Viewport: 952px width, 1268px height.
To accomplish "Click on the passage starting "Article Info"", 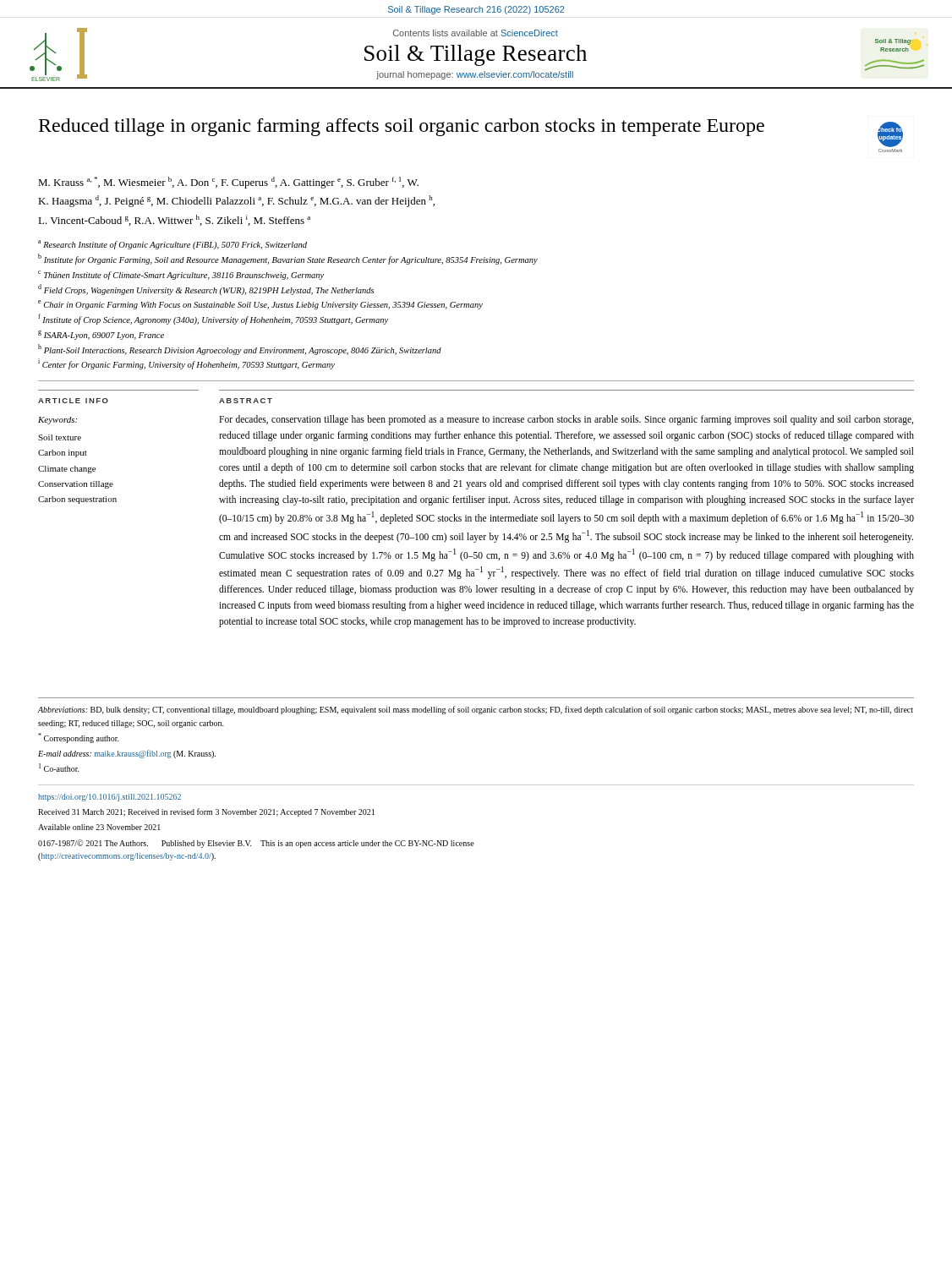I will tap(74, 400).
